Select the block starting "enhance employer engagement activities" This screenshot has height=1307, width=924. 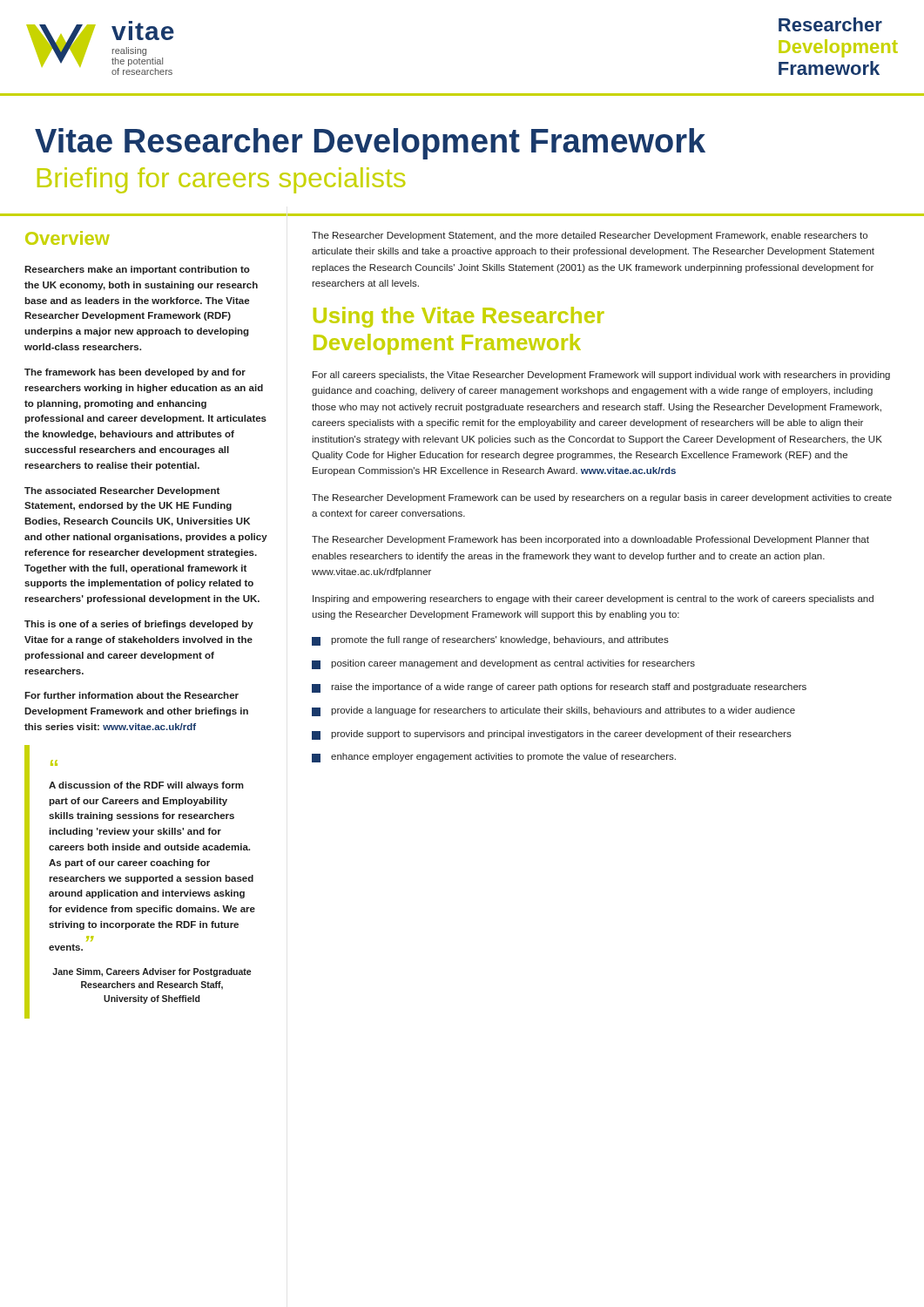pos(504,757)
